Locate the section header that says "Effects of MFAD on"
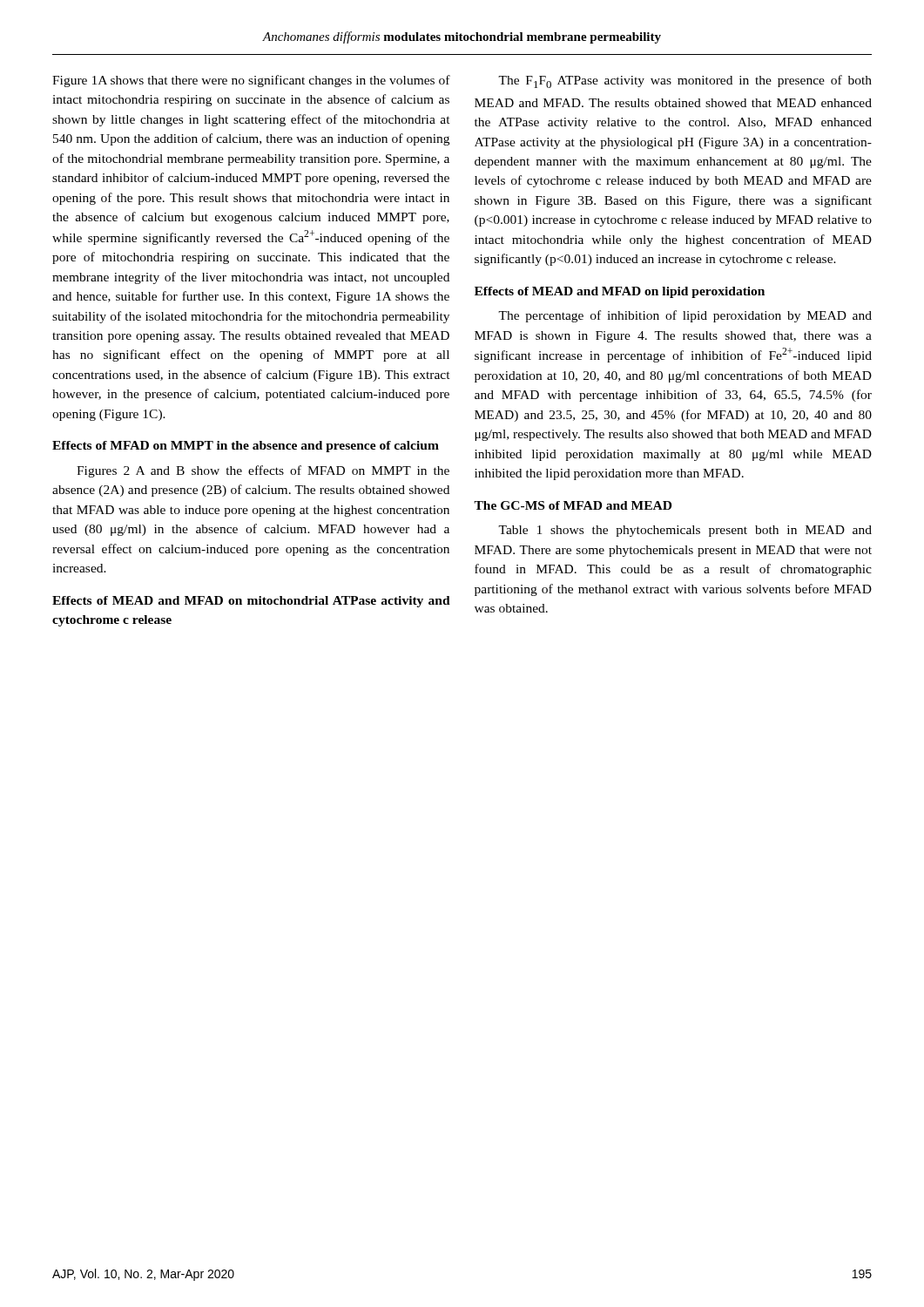The image size is (924, 1307). [246, 445]
